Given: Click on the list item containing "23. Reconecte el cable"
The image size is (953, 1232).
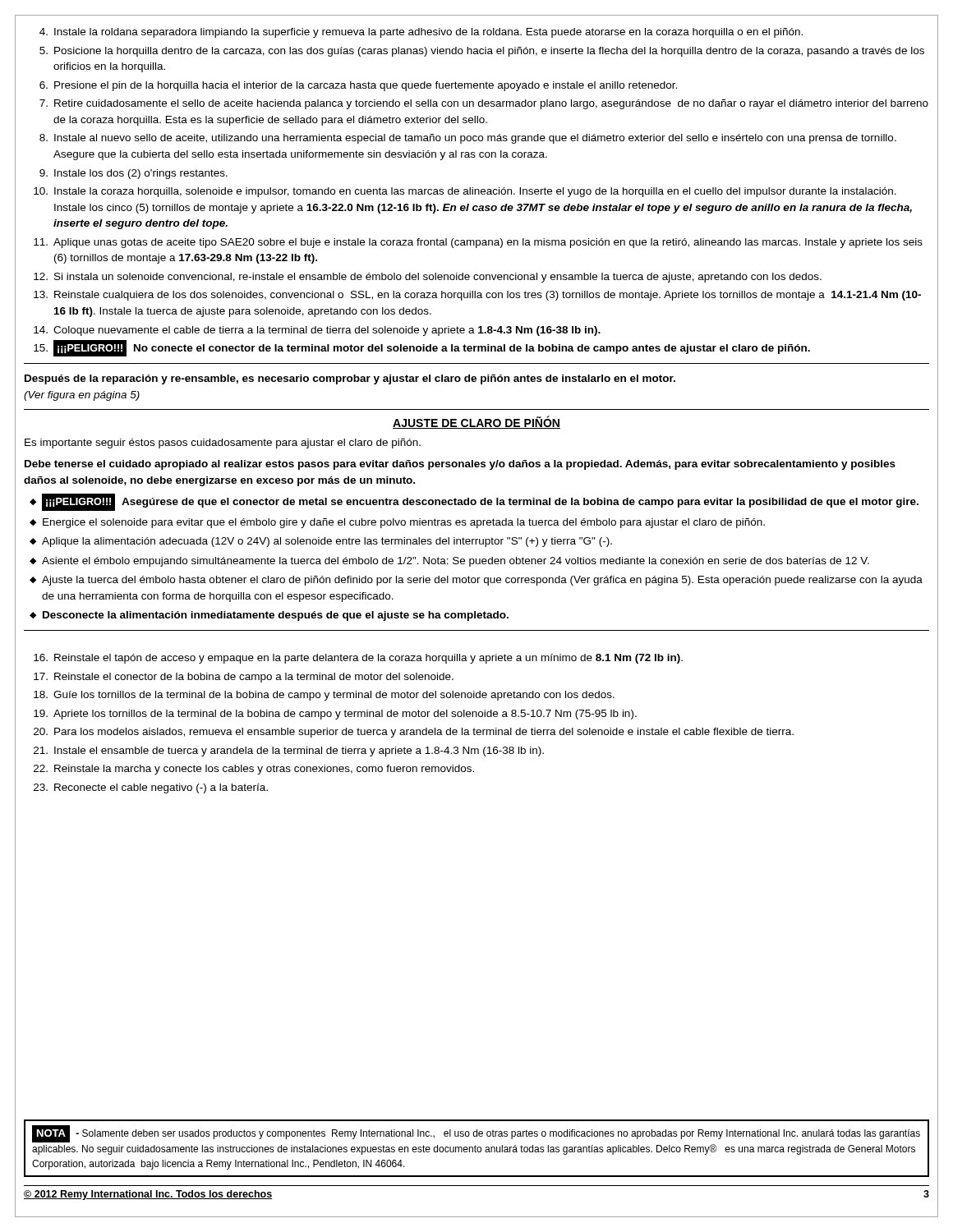Looking at the screenshot, I should coord(151,788).
